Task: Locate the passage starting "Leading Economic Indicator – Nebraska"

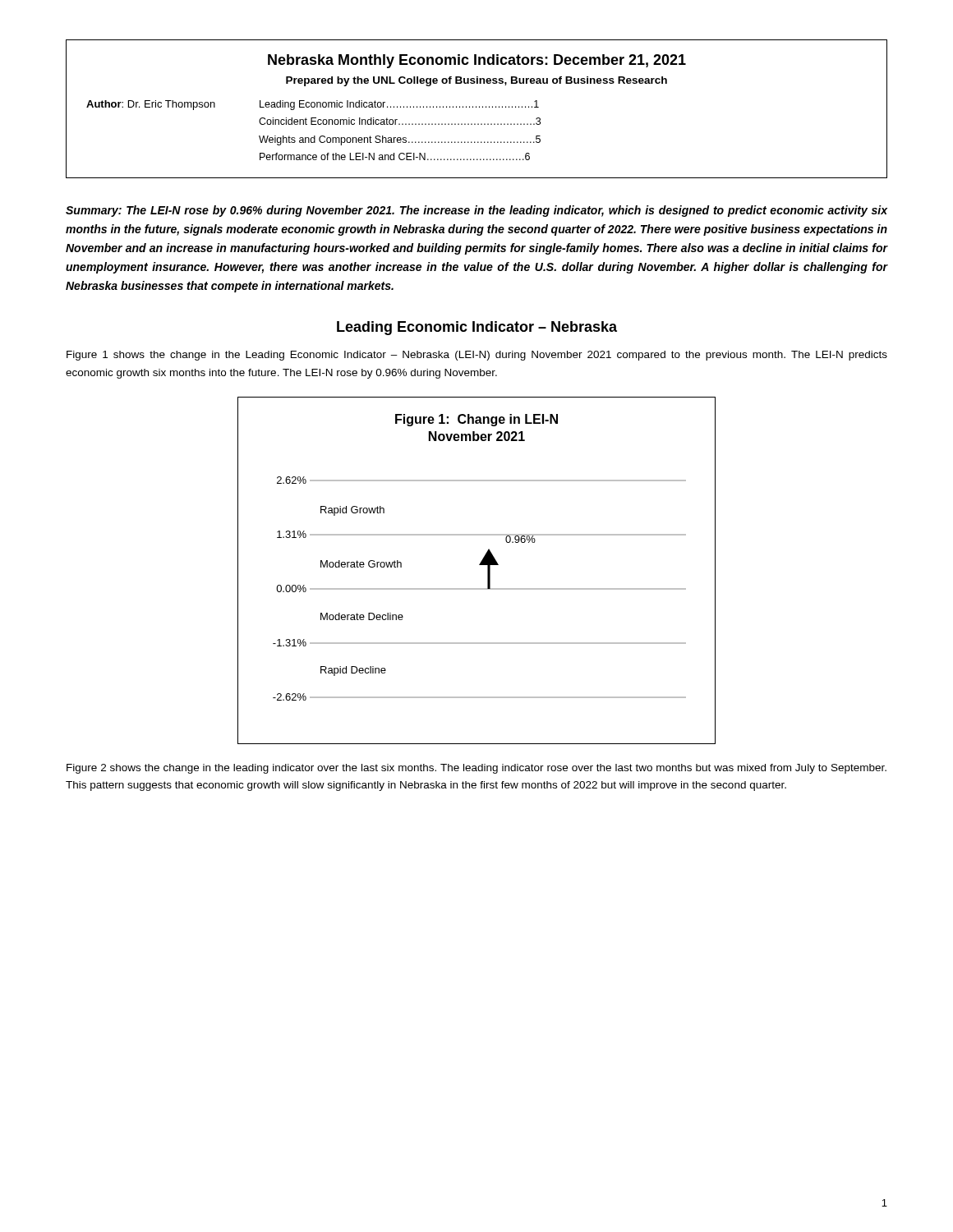Action: (x=476, y=327)
